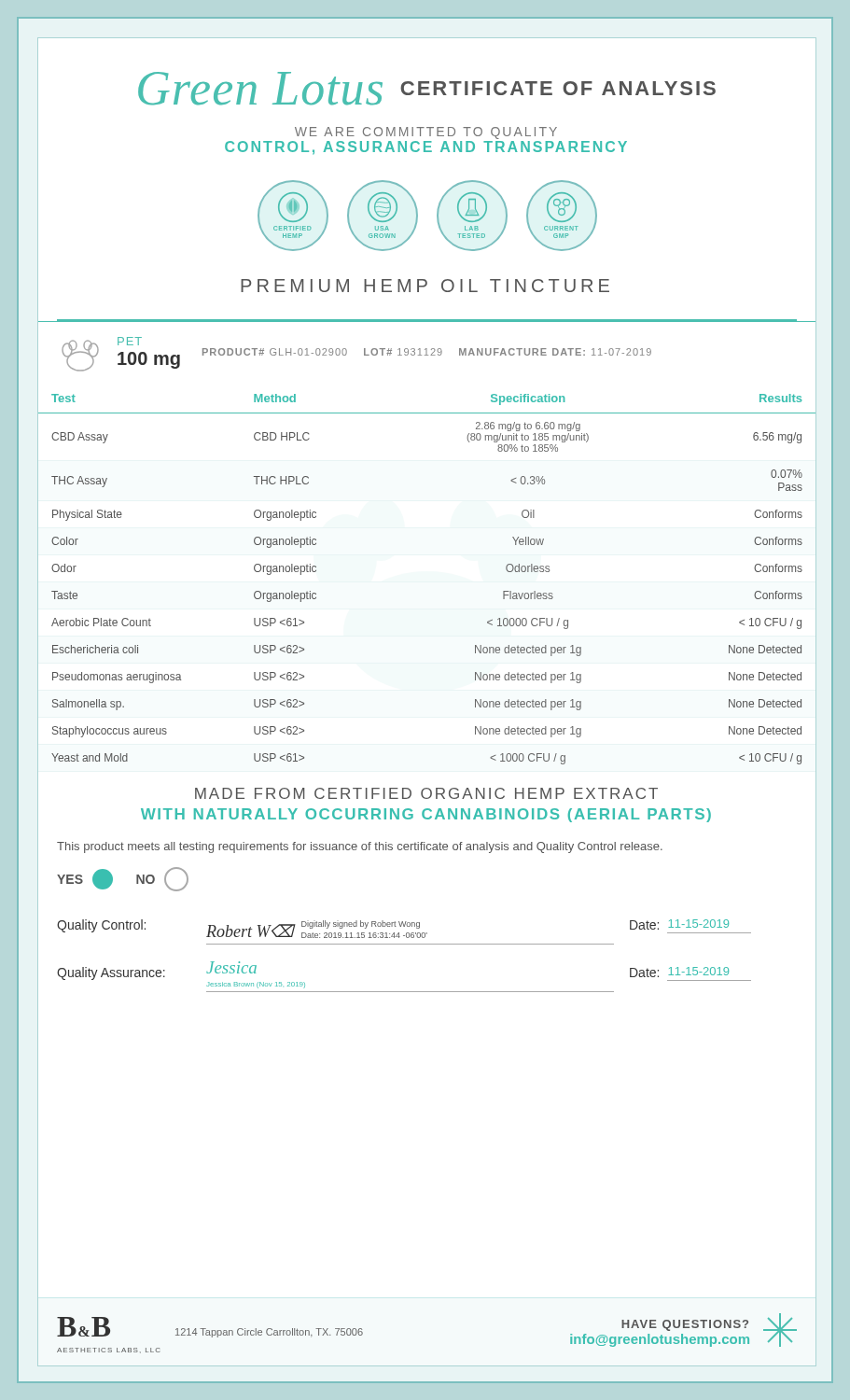Locate the text starting "Green Lotus CERTIFICATE OF ANALYSIS"
Image resolution: width=850 pixels, height=1400 pixels.
pos(427,90)
